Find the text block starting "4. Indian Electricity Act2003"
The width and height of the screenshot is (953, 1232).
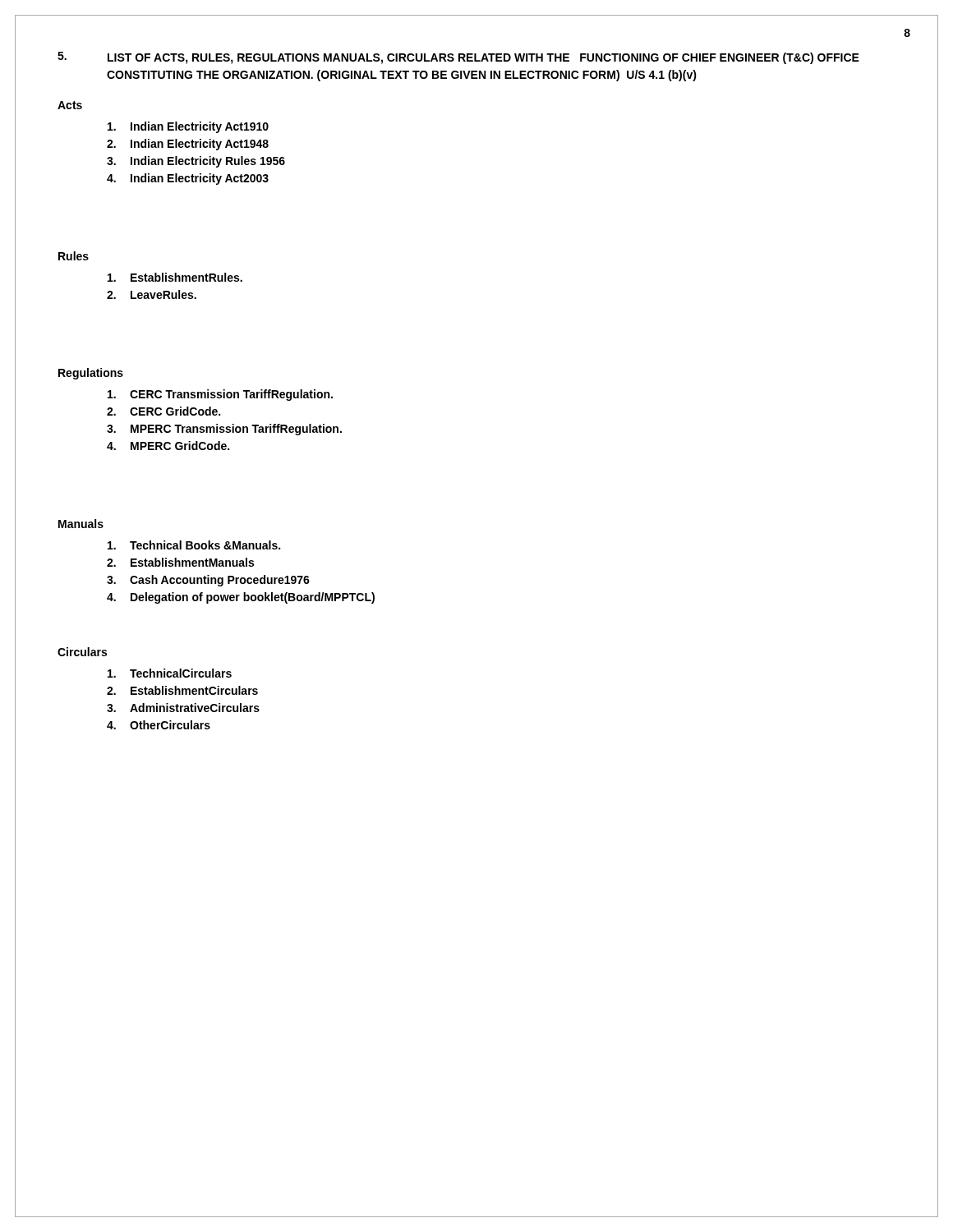click(x=188, y=178)
